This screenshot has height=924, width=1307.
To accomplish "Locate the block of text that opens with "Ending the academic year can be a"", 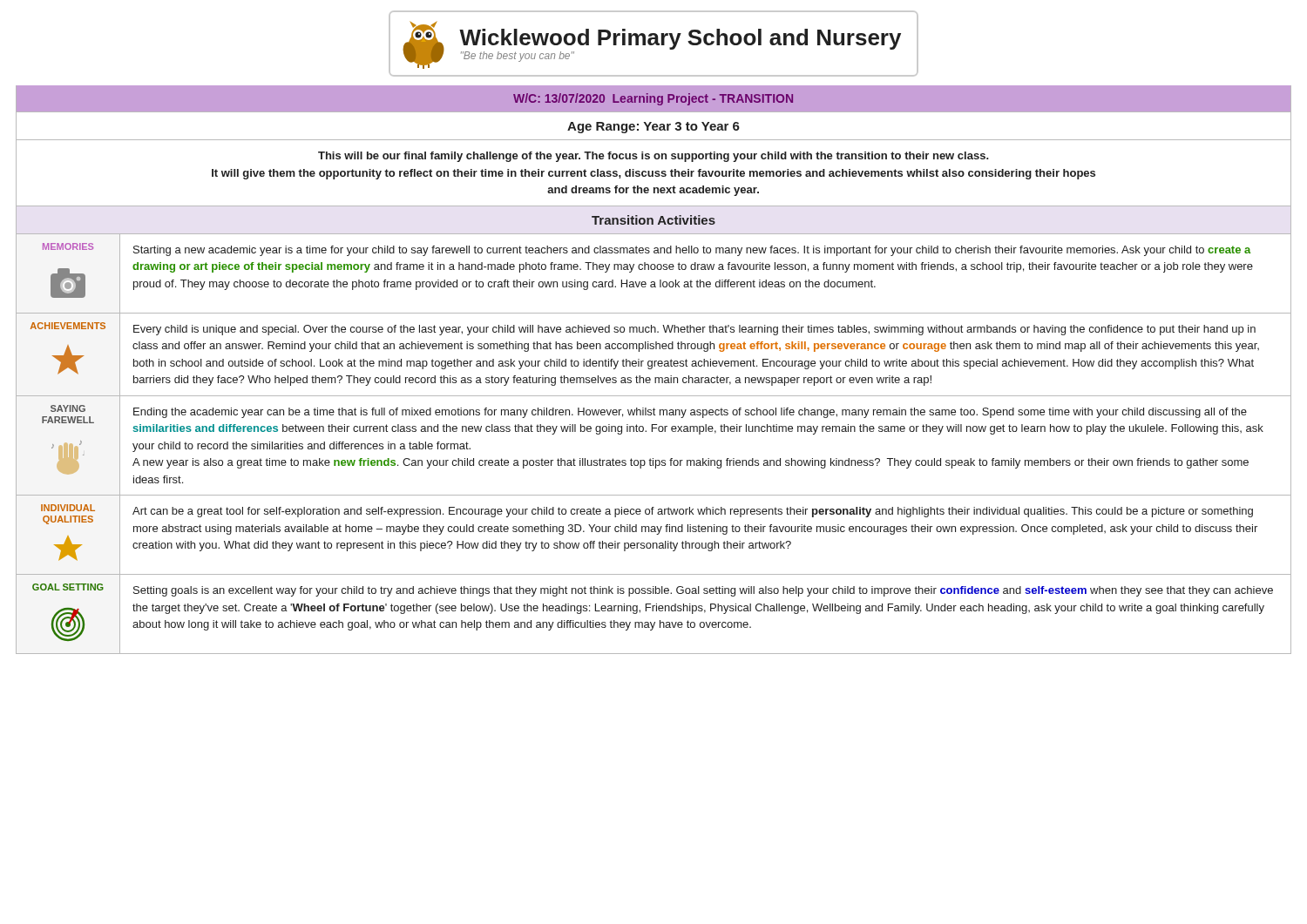I will tap(698, 445).
